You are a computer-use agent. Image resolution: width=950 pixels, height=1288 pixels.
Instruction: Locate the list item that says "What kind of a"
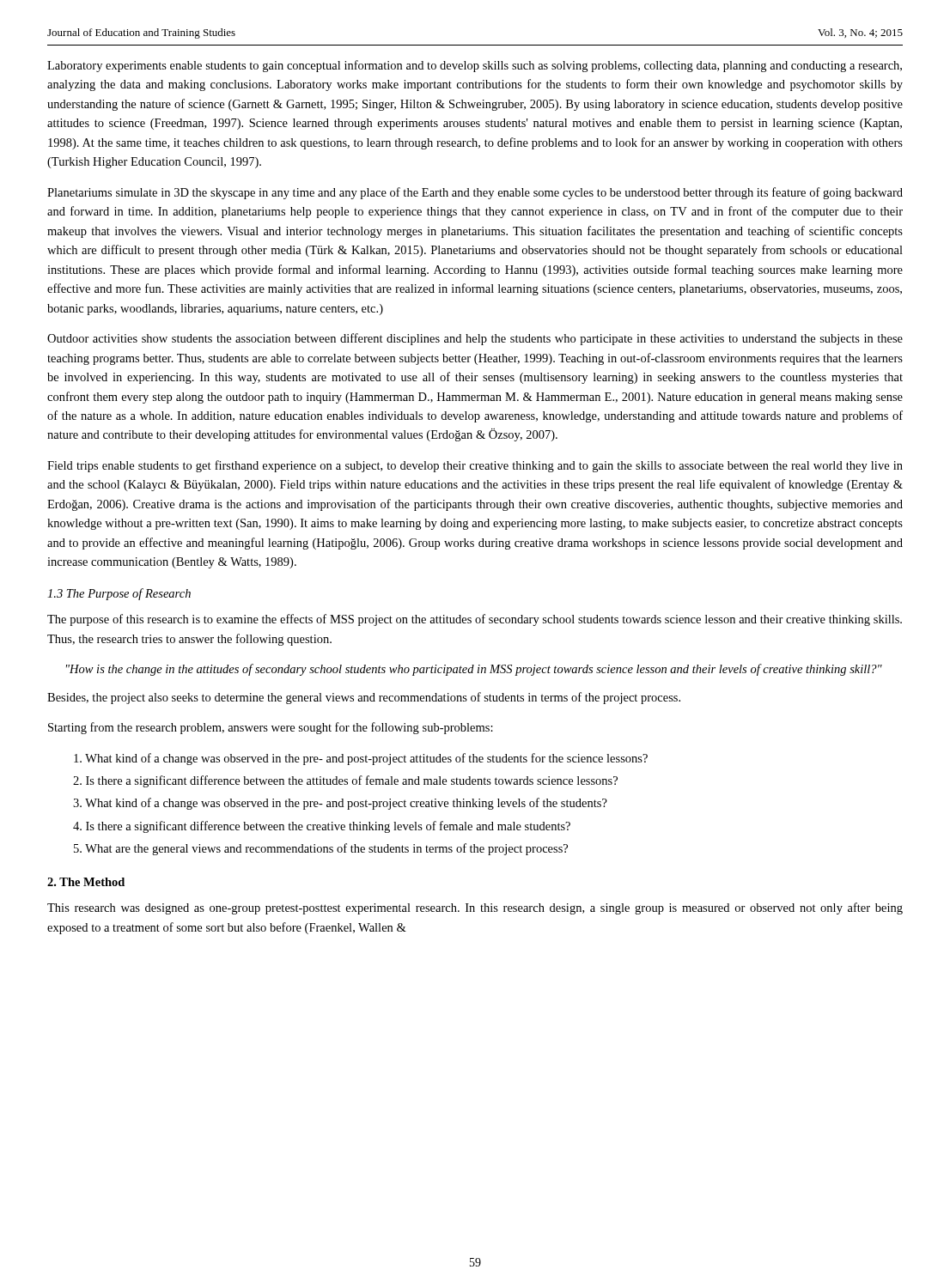(x=361, y=758)
